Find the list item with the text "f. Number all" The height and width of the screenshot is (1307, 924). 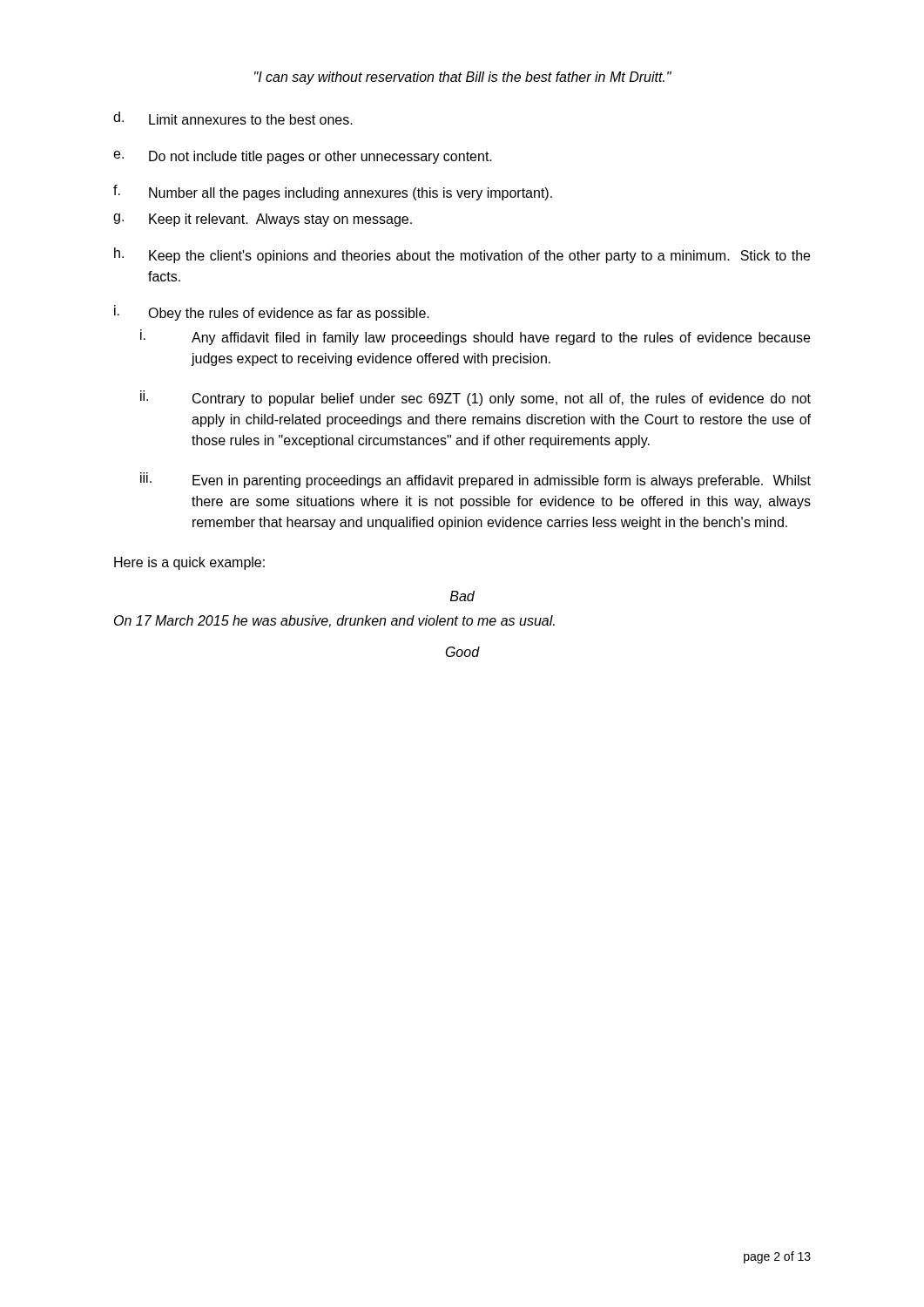tap(462, 193)
